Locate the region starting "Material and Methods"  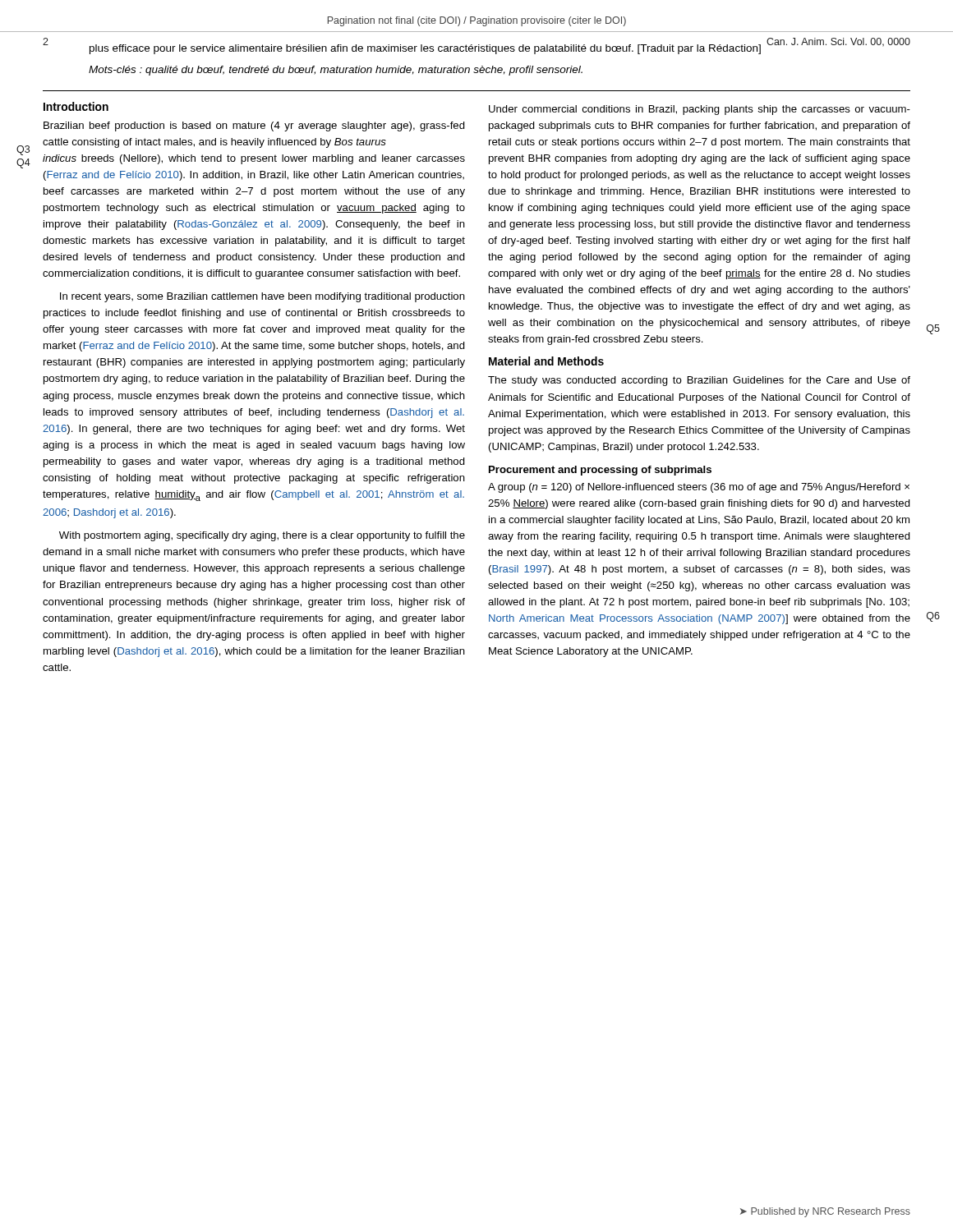pyautogui.click(x=546, y=362)
